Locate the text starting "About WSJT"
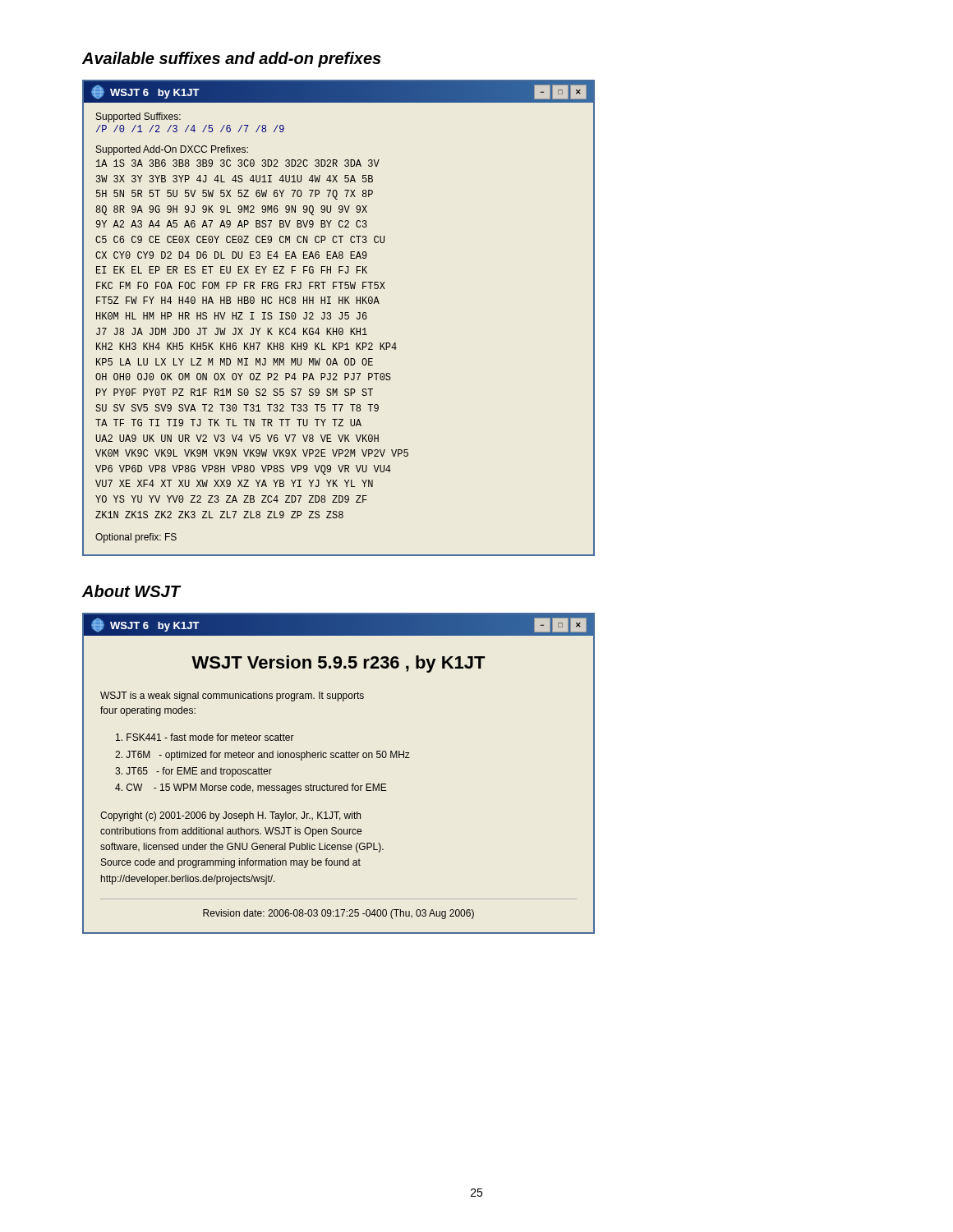This screenshot has width=953, height=1232. [x=131, y=592]
